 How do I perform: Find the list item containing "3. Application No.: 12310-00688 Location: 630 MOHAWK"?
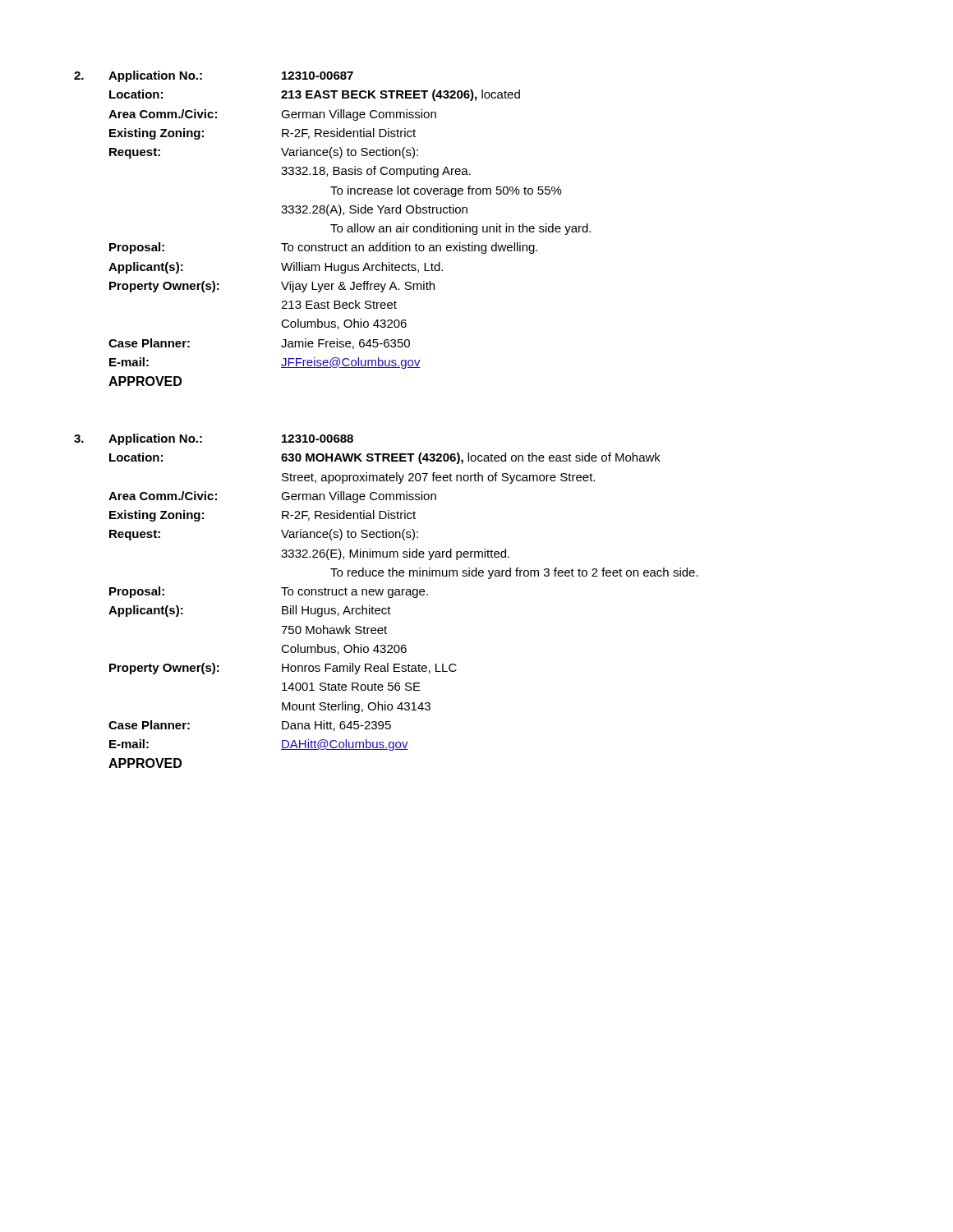click(x=386, y=592)
